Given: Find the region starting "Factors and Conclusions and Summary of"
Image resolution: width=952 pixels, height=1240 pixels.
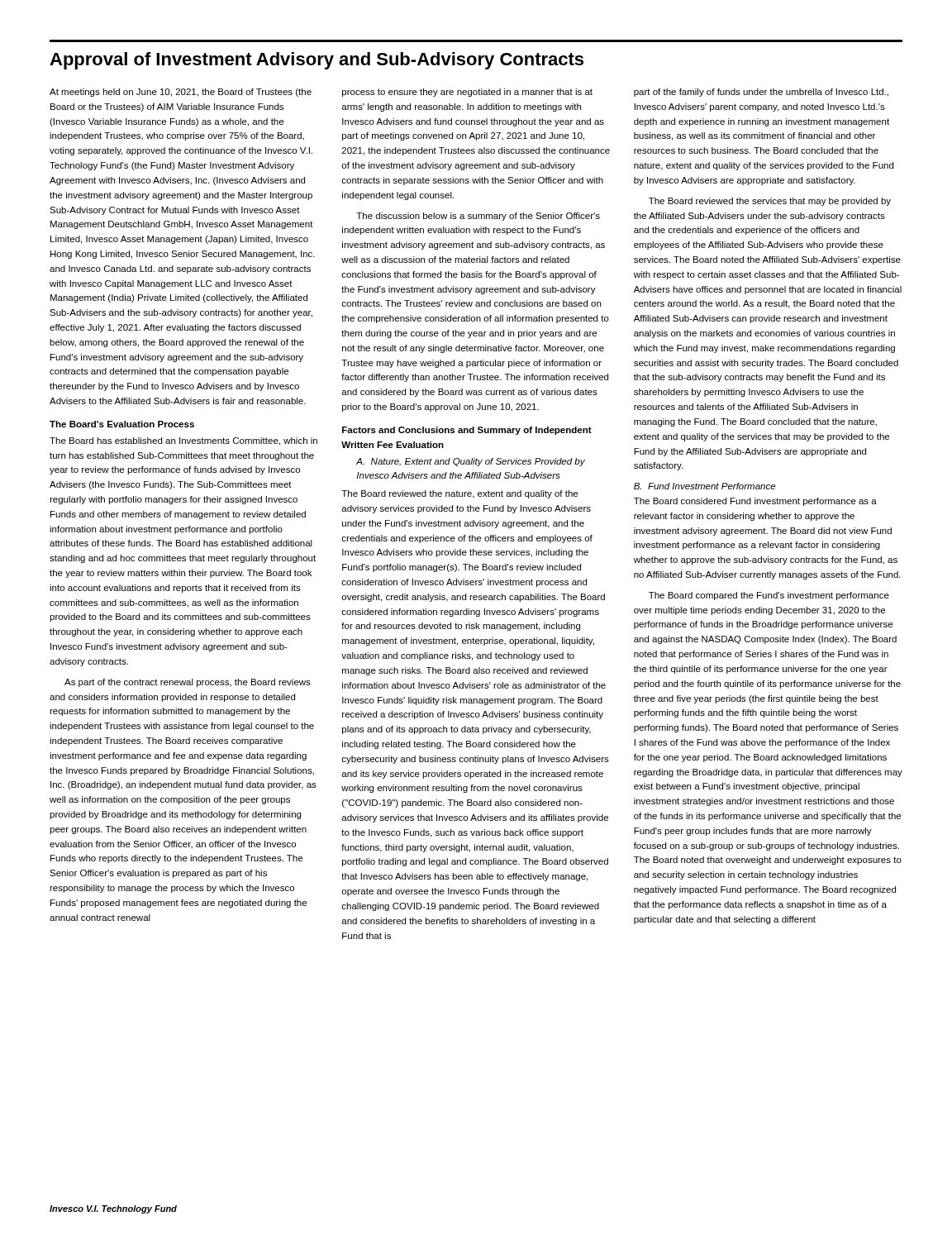Looking at the screenshot, I should 466,437.
